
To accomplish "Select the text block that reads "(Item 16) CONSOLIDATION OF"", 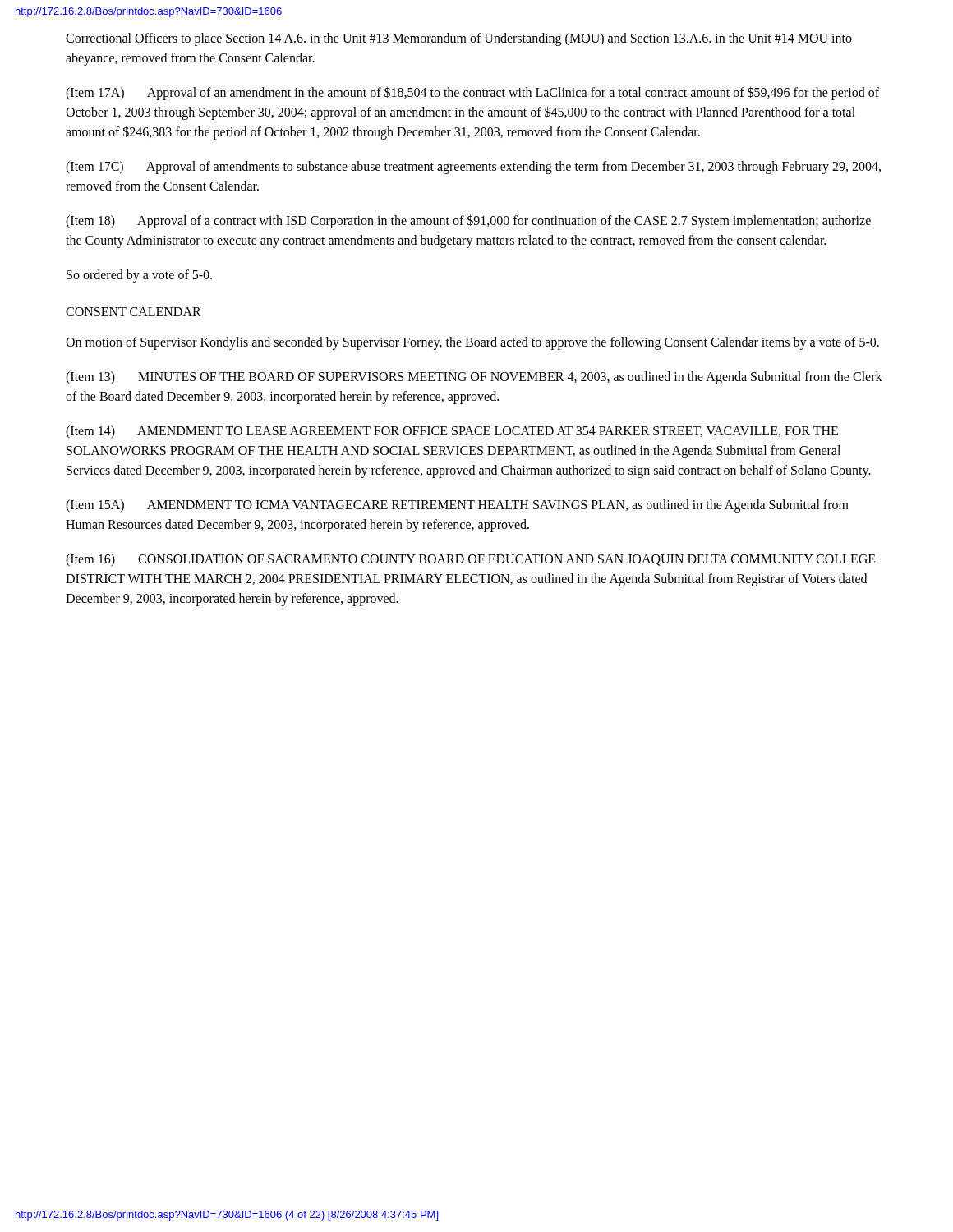I will click(x=471, y=579).
